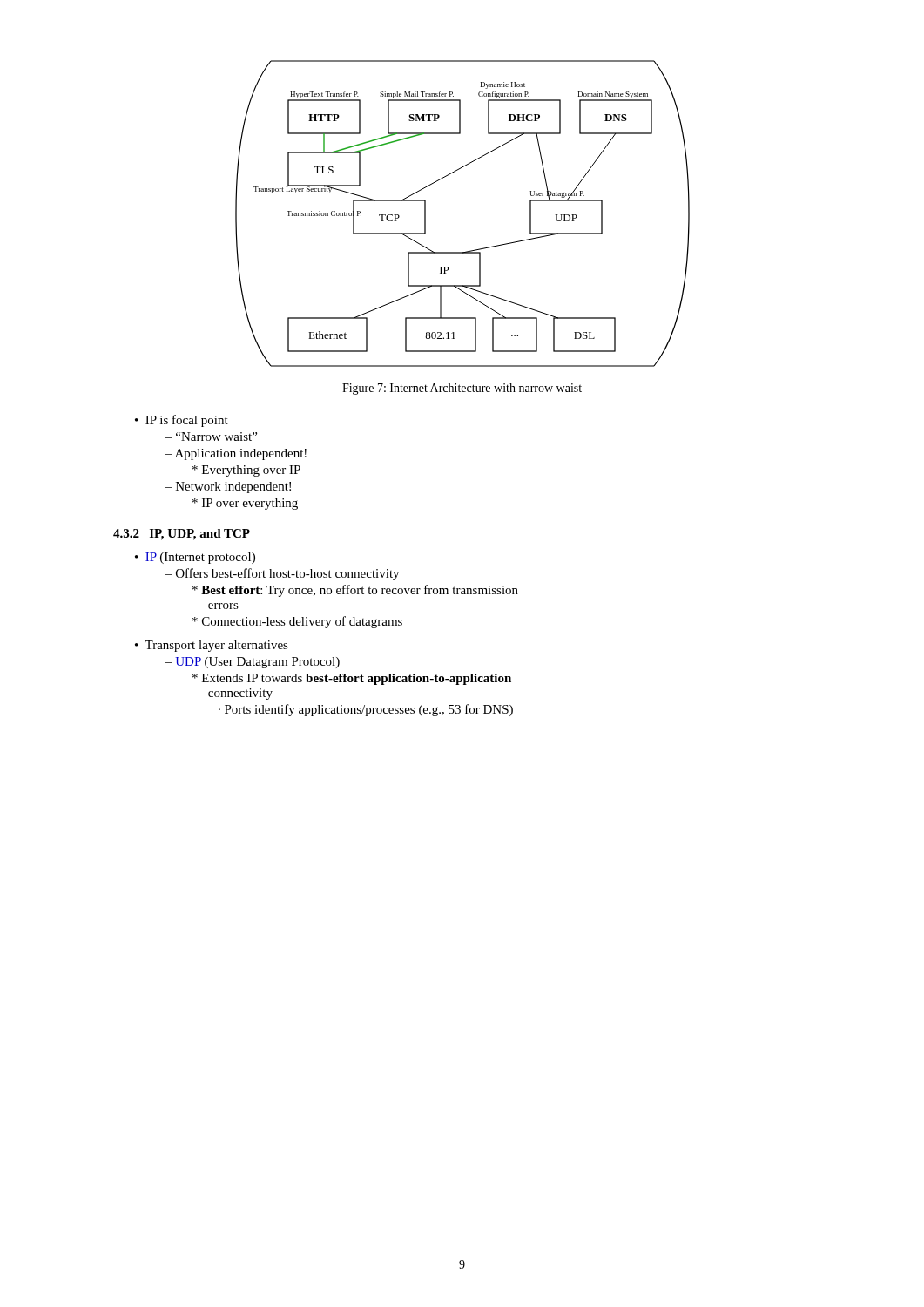This screenshot has height=1307, width=924.
Task: Find the text starting "Connection-less delivery of datagrams"
Action: point(297,621)
